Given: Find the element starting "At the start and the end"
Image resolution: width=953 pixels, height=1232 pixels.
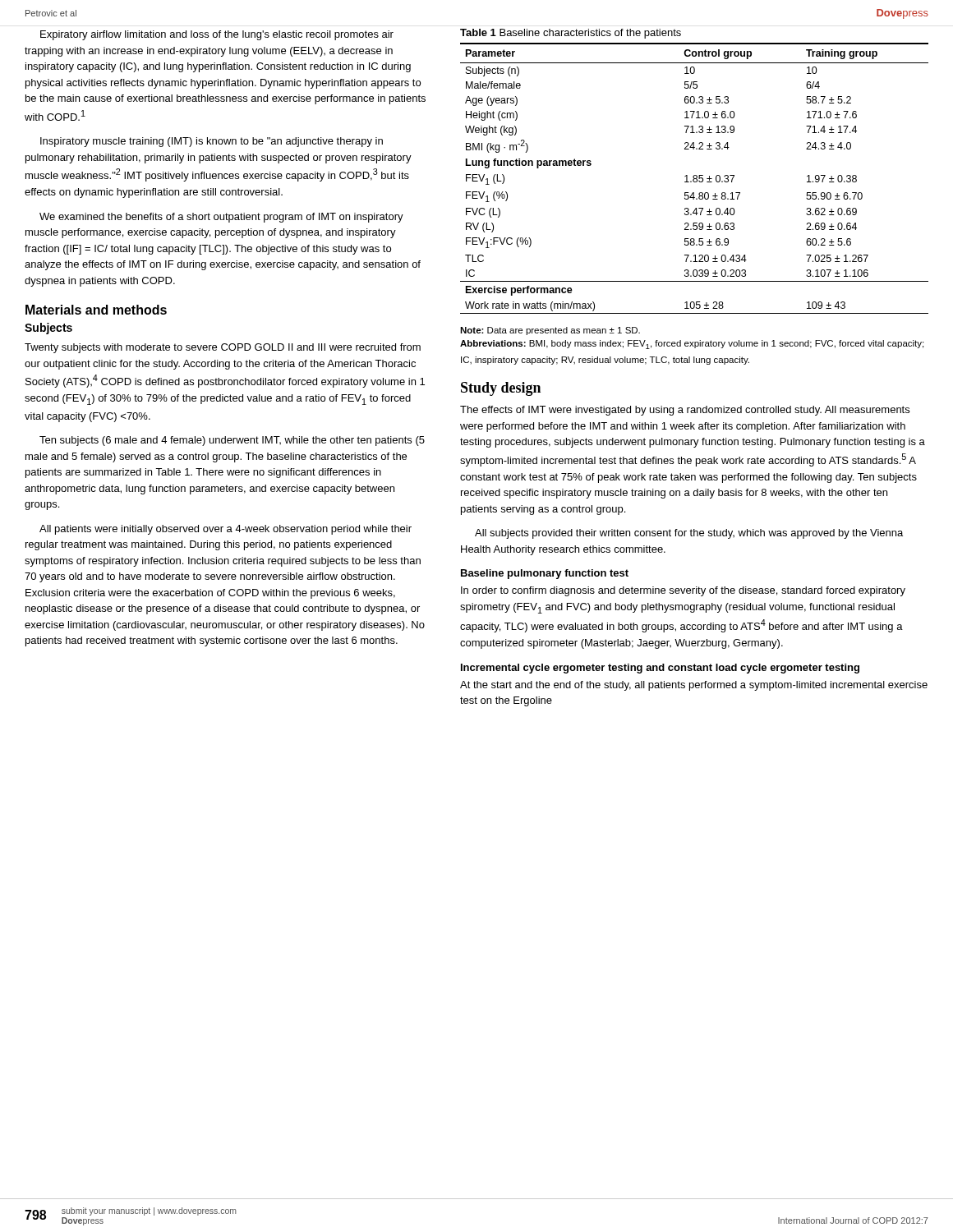Looking at the screenshot, I should [x=694, y=692].
